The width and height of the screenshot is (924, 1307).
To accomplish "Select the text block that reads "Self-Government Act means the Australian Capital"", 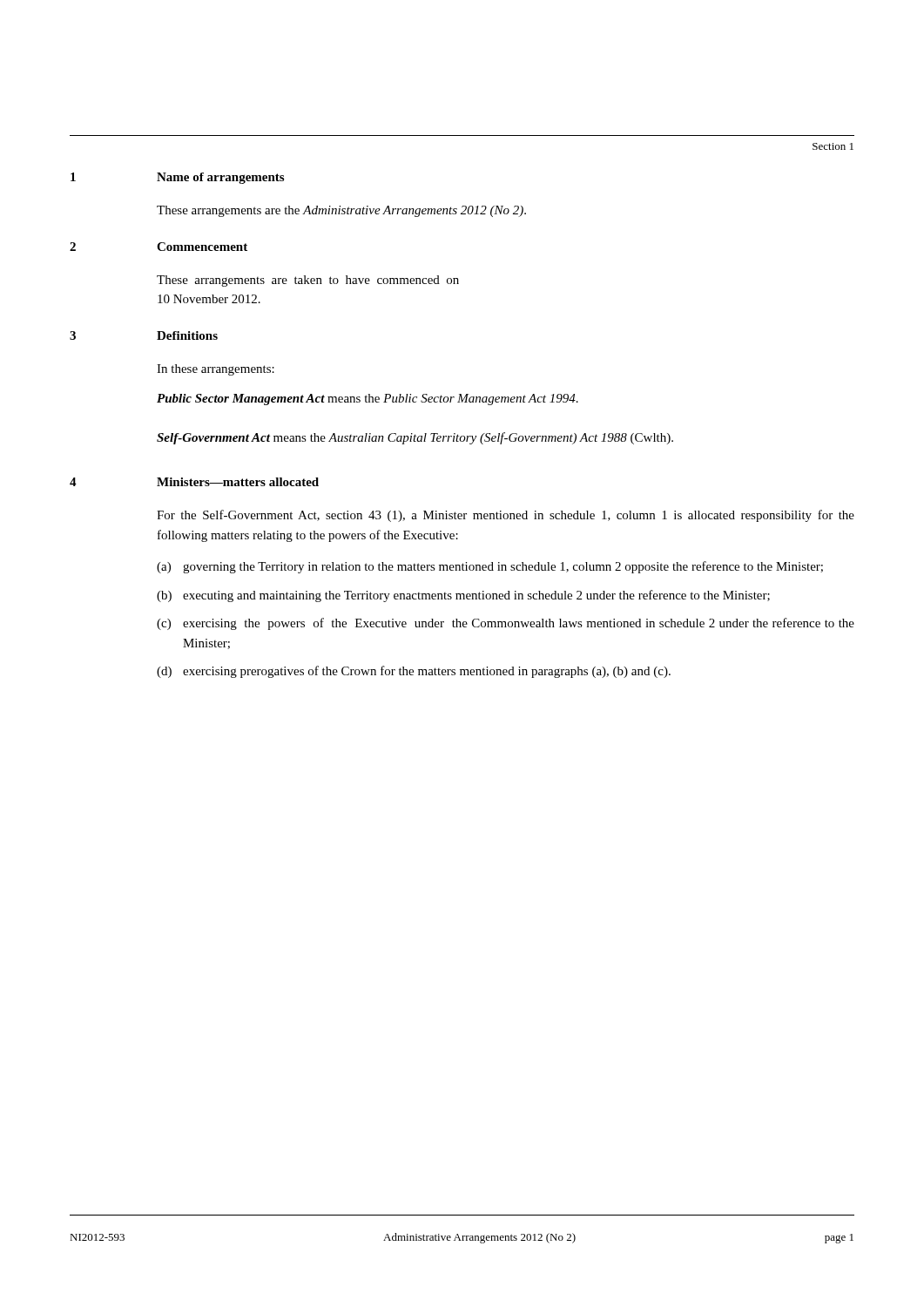I will pos(506,437).
